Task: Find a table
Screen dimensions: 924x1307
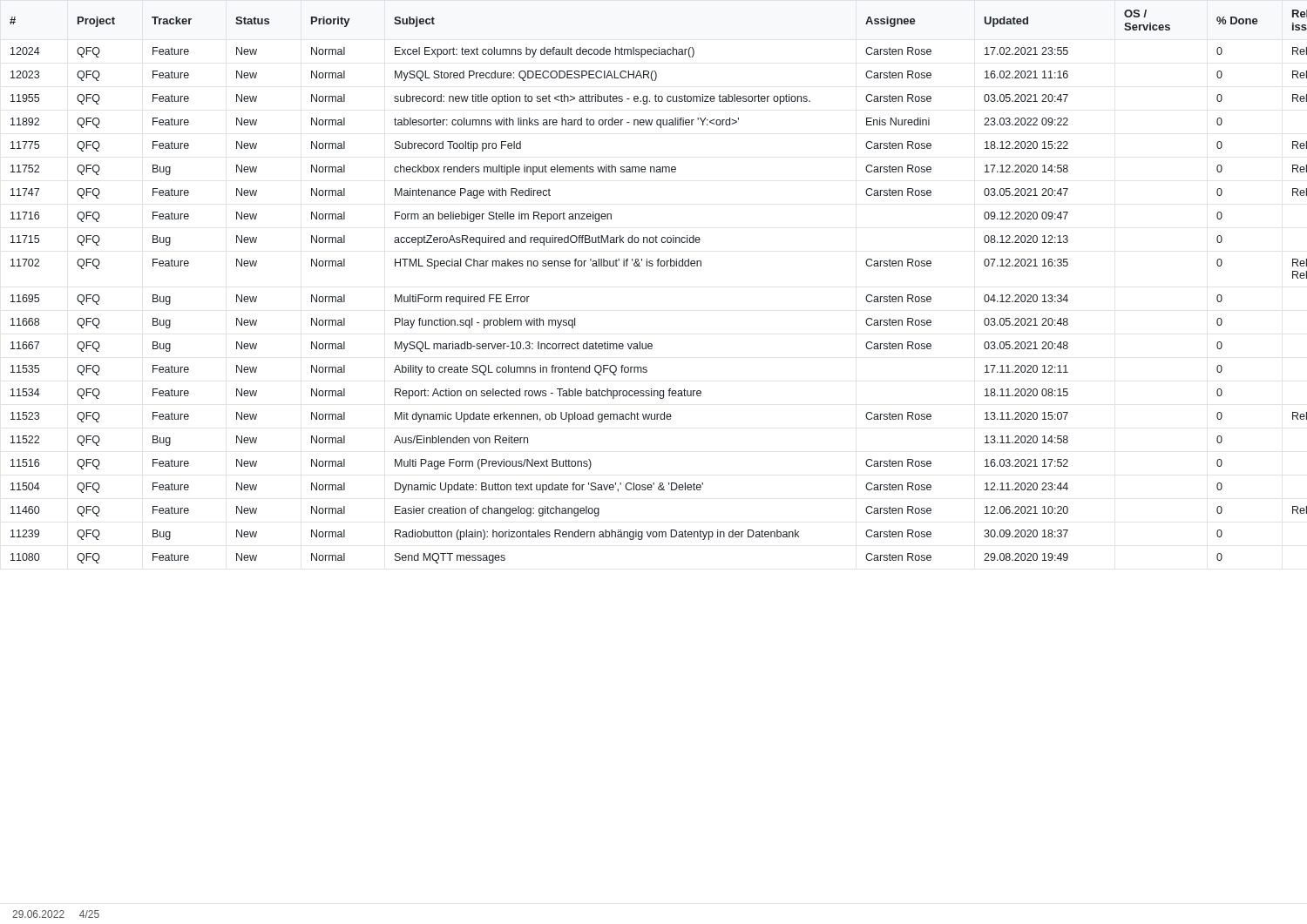Action: [x=654, y=452]
